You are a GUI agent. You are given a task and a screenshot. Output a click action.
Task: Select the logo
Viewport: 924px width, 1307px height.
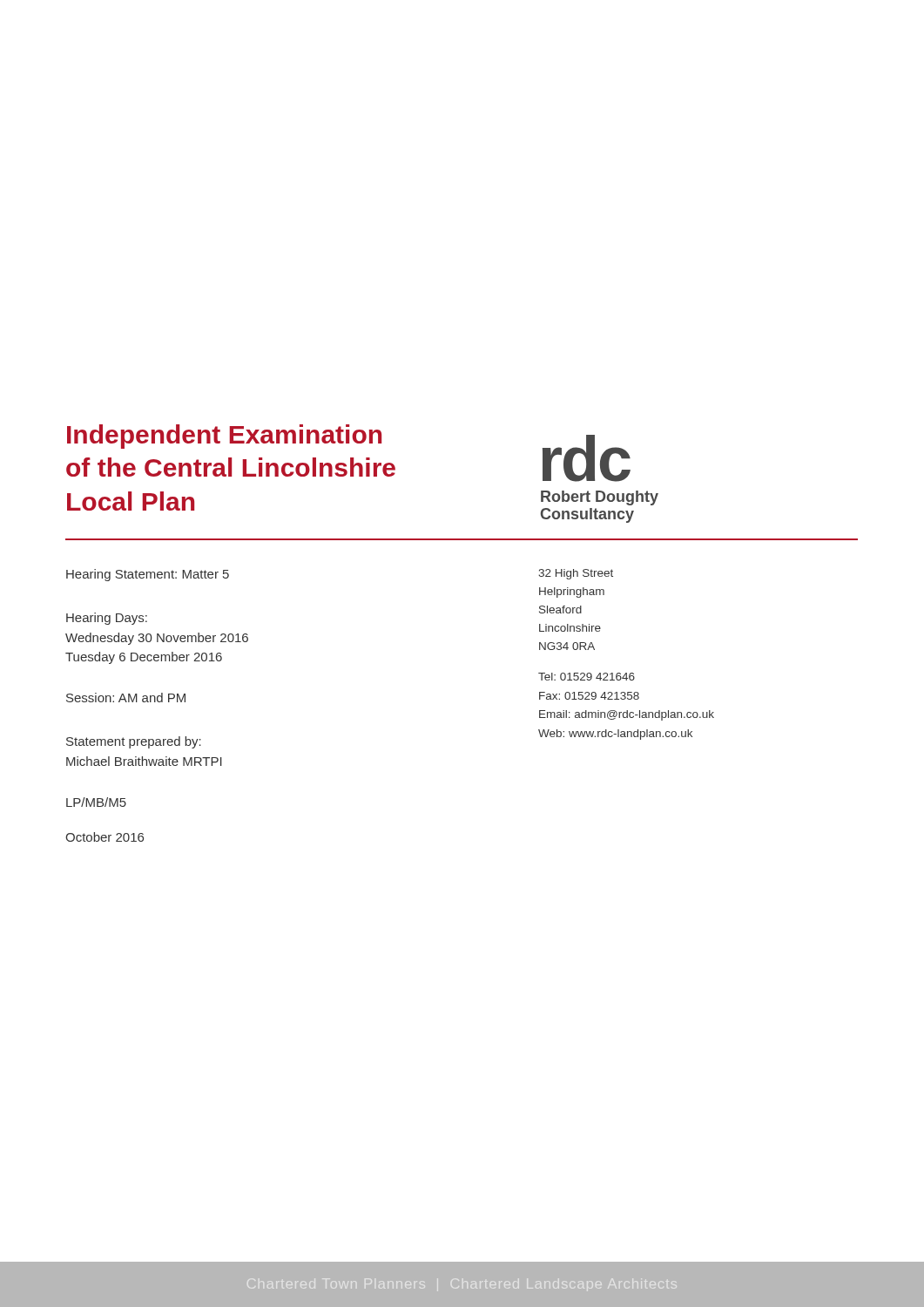691,471
